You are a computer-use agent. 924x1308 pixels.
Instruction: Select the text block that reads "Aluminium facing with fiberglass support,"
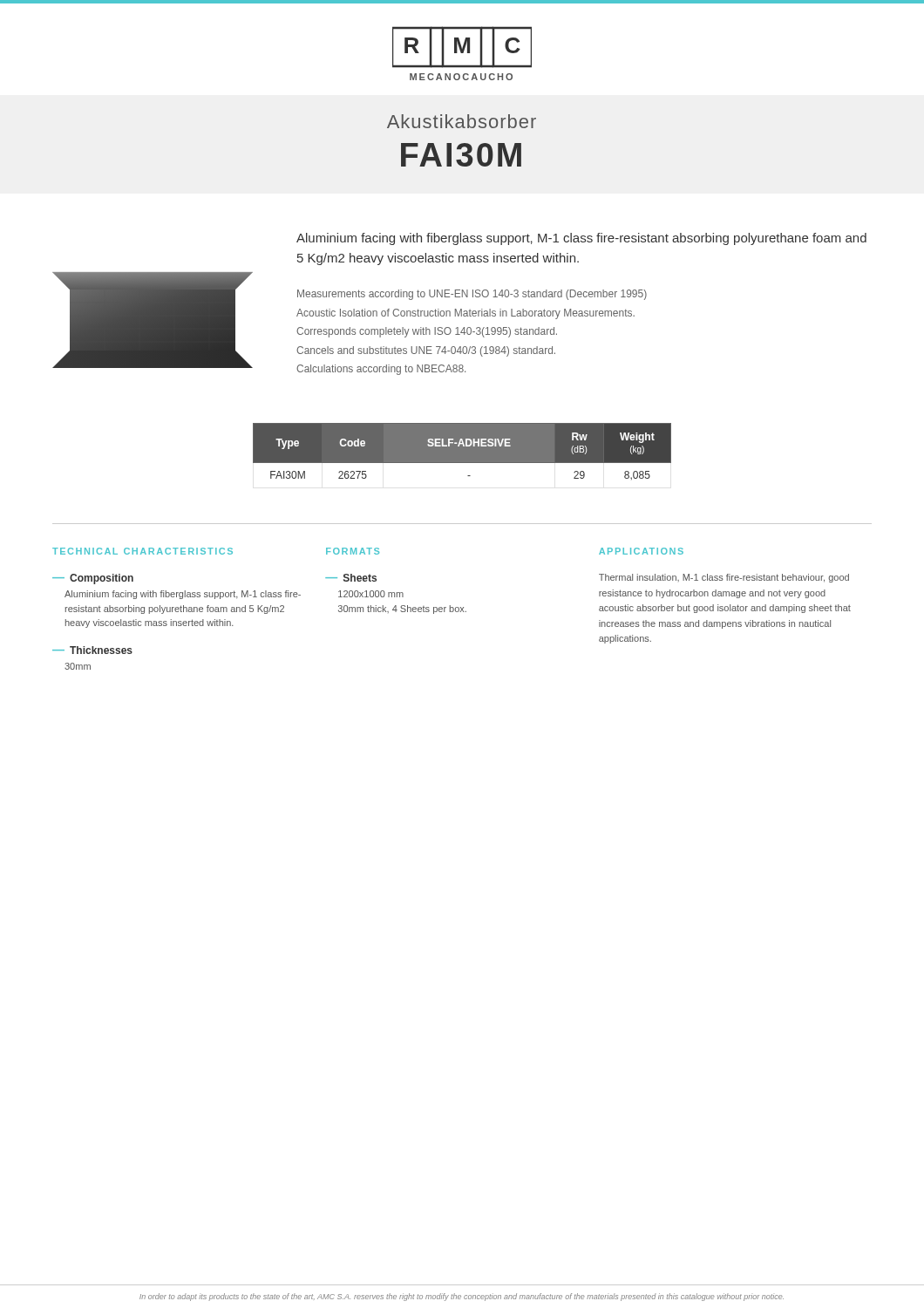[582, 247]
